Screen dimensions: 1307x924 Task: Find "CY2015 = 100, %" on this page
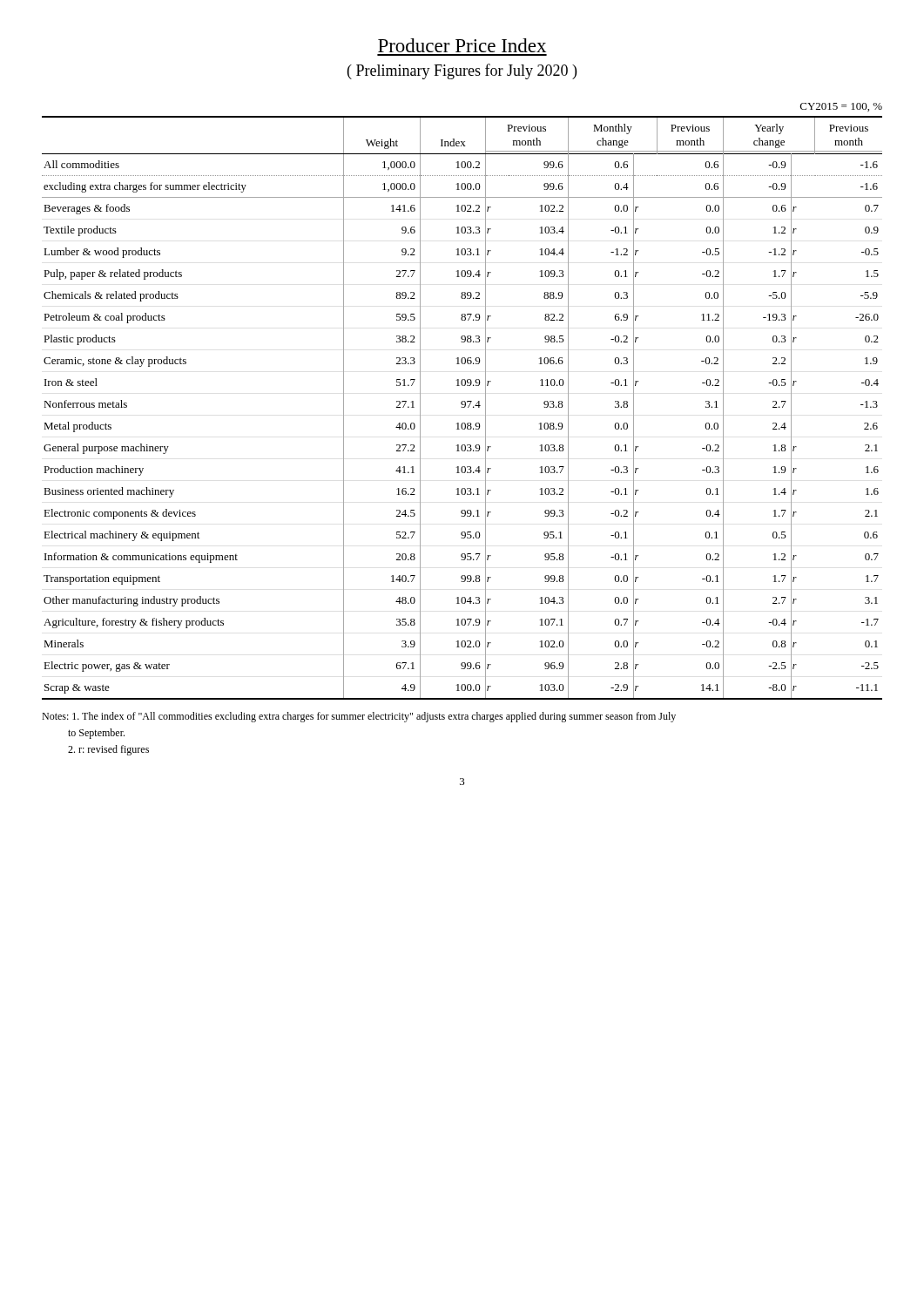point(841,106)
